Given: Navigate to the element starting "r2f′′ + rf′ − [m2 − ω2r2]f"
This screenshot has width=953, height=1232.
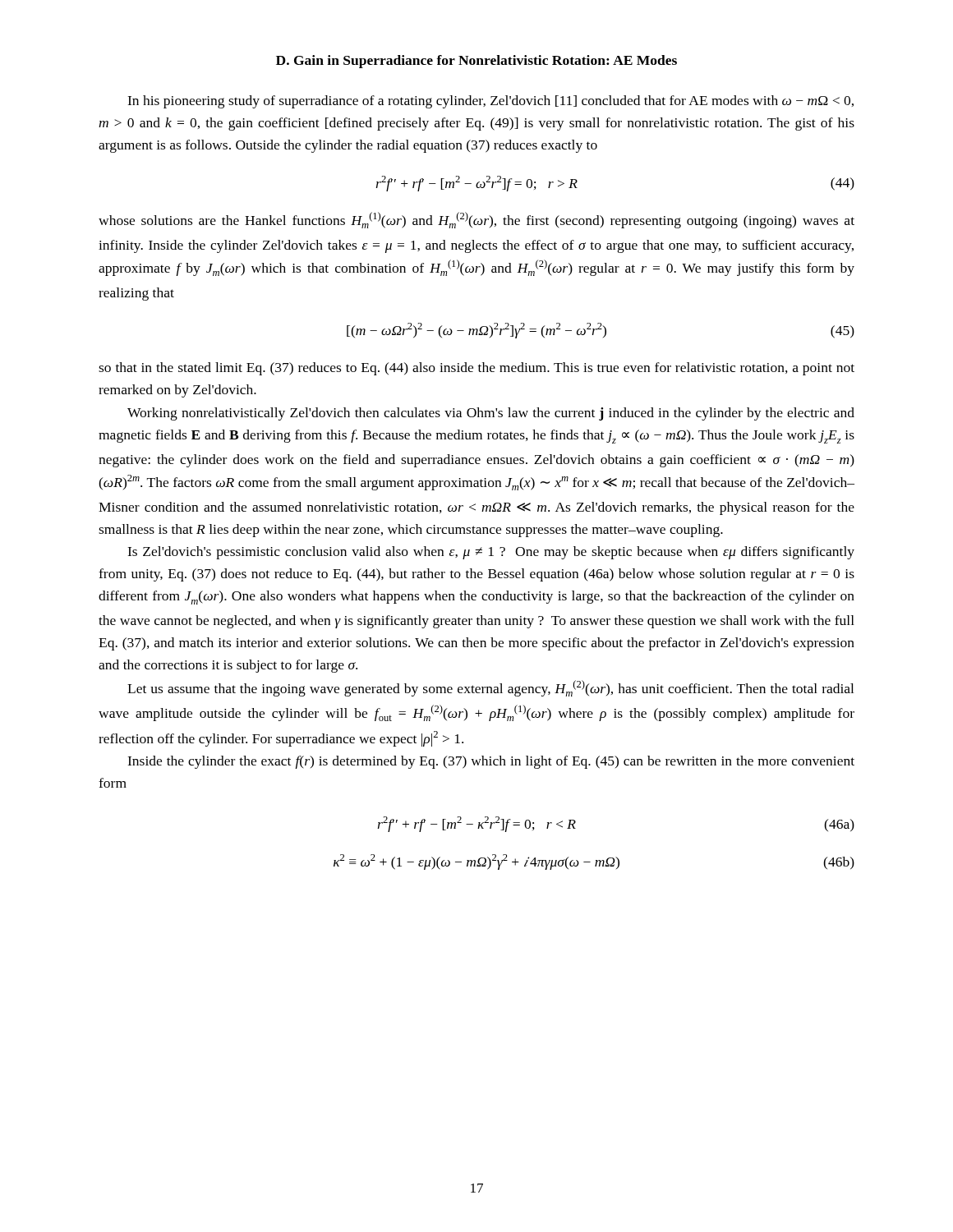Looking at the screenshot, I should point(476,183).
